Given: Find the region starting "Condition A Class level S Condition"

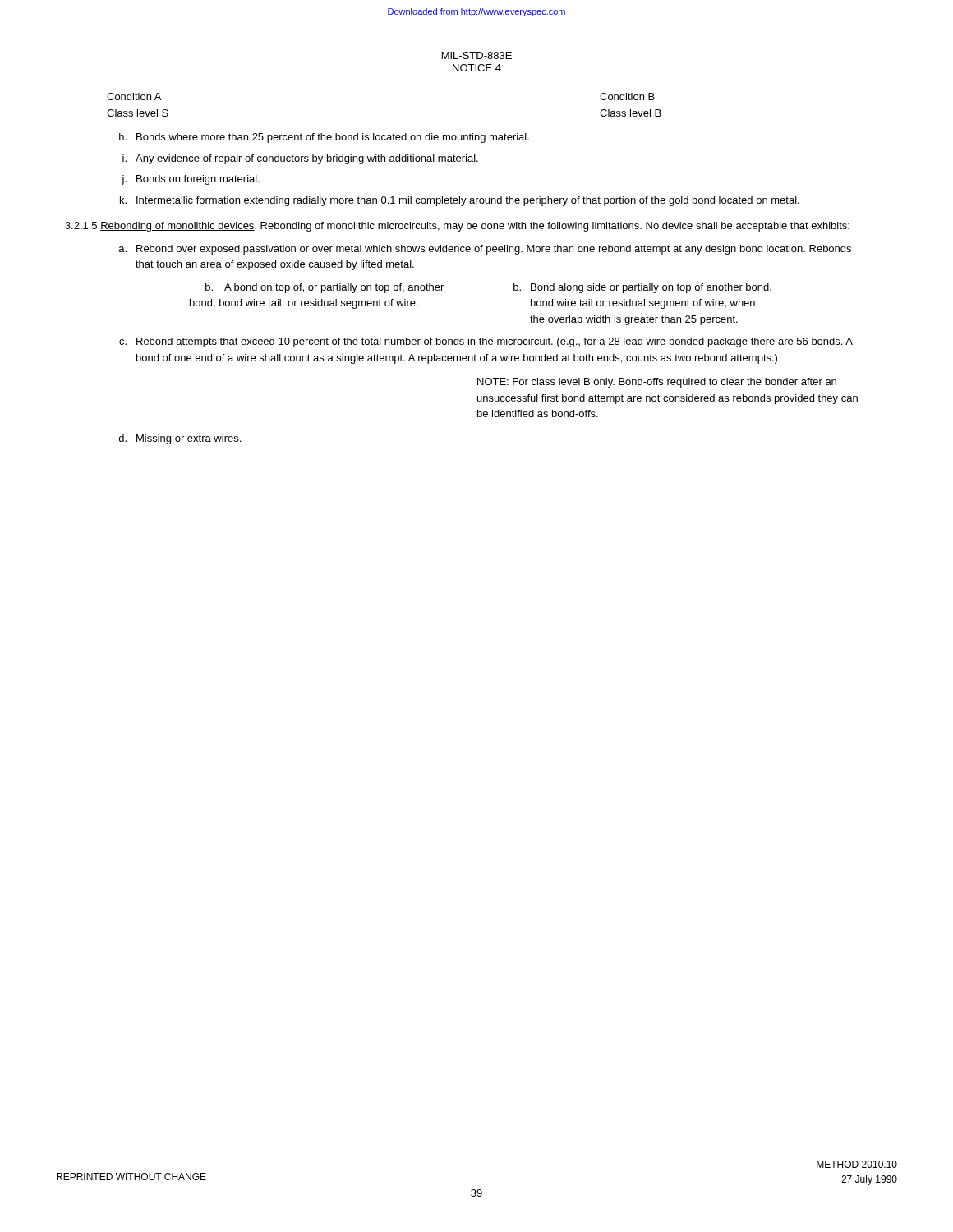Looking at the screenshot, I should (x=134, y=97).
